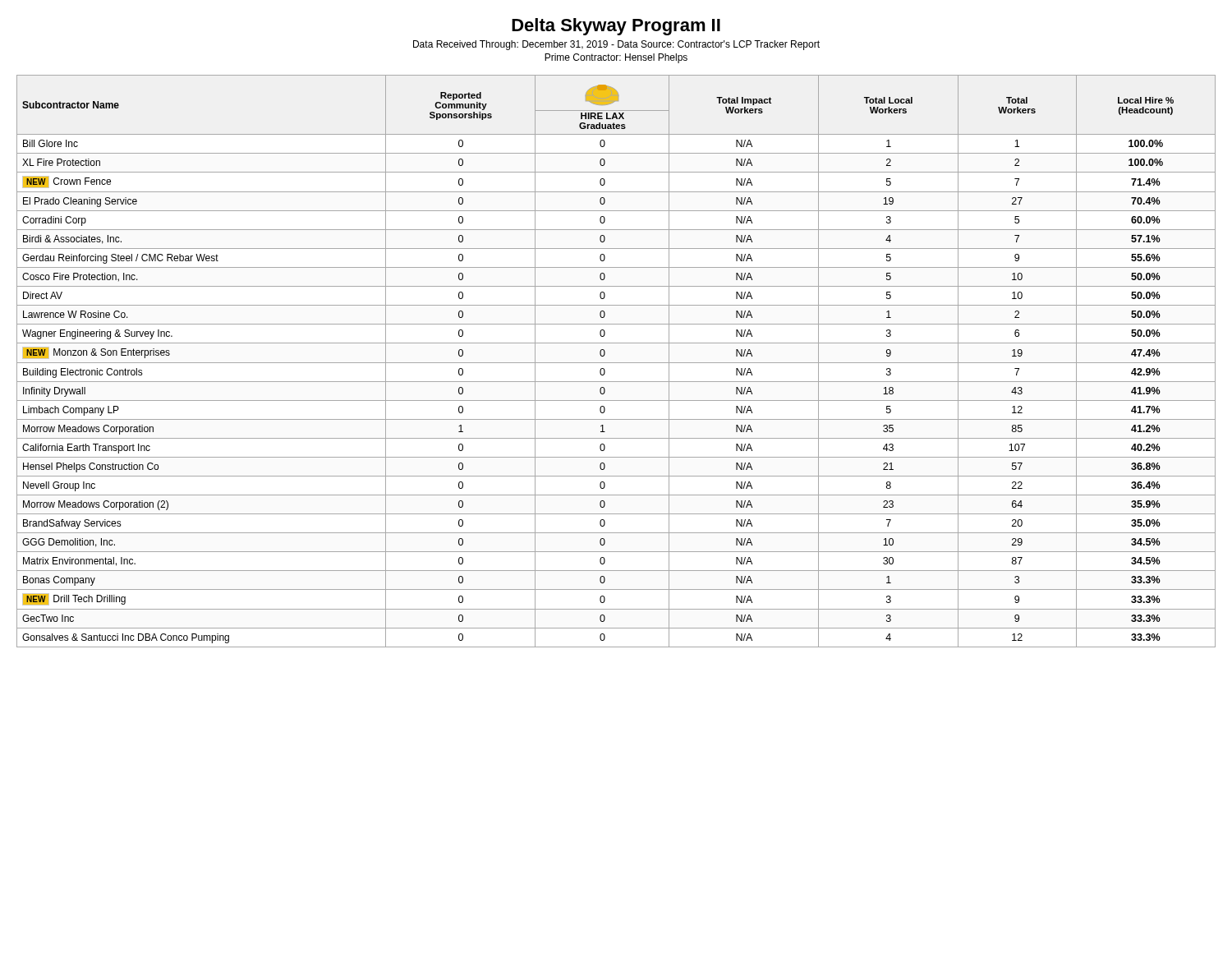Select the title with the text "Delta Skyway Program"
Screen dimensions: 953x1232
click(x=616, y=25)
